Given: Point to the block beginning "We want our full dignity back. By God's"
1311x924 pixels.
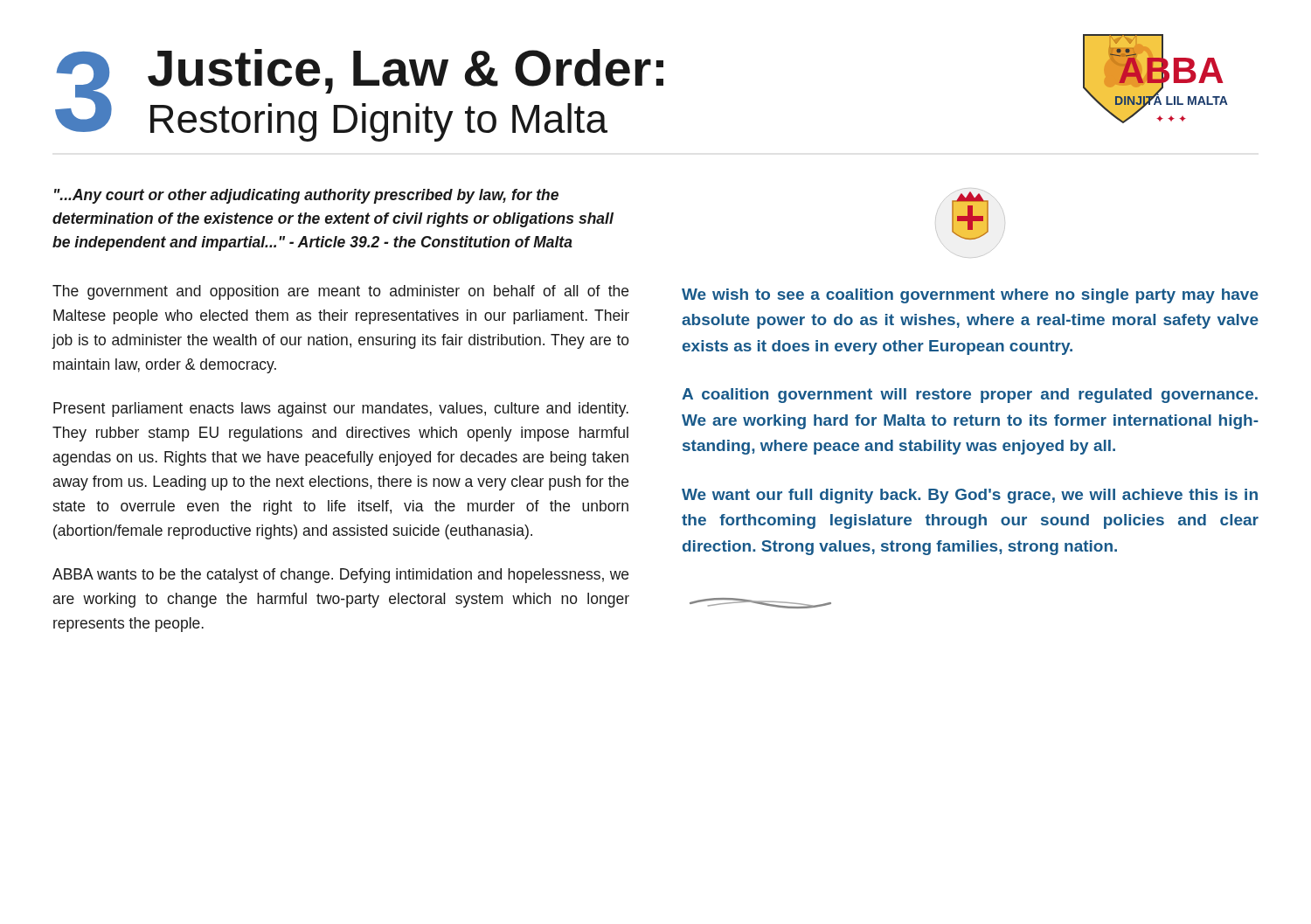Looking at the screenshot, I should (x=970, y=520).
